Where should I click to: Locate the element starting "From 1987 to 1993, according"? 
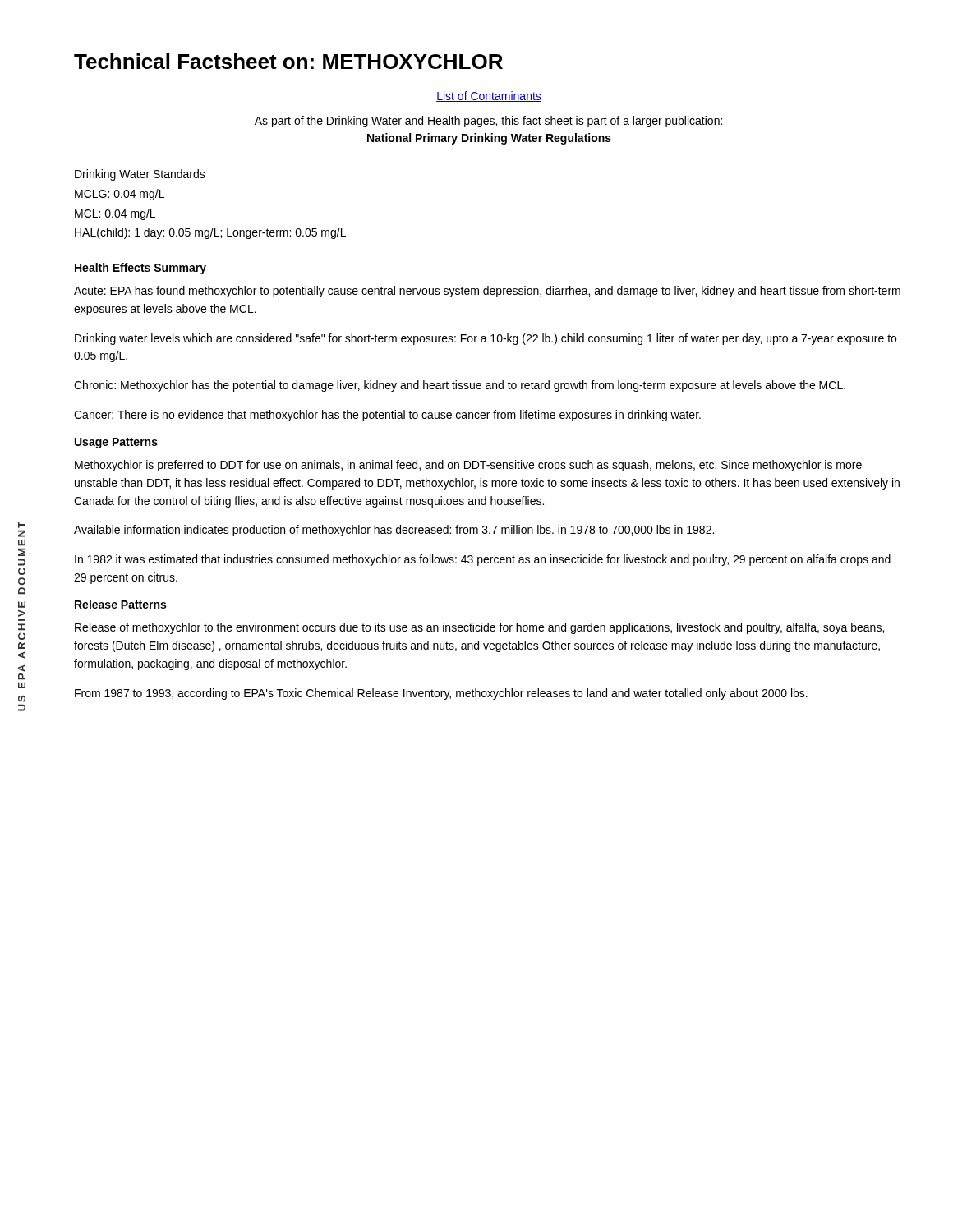pos(441,693)
